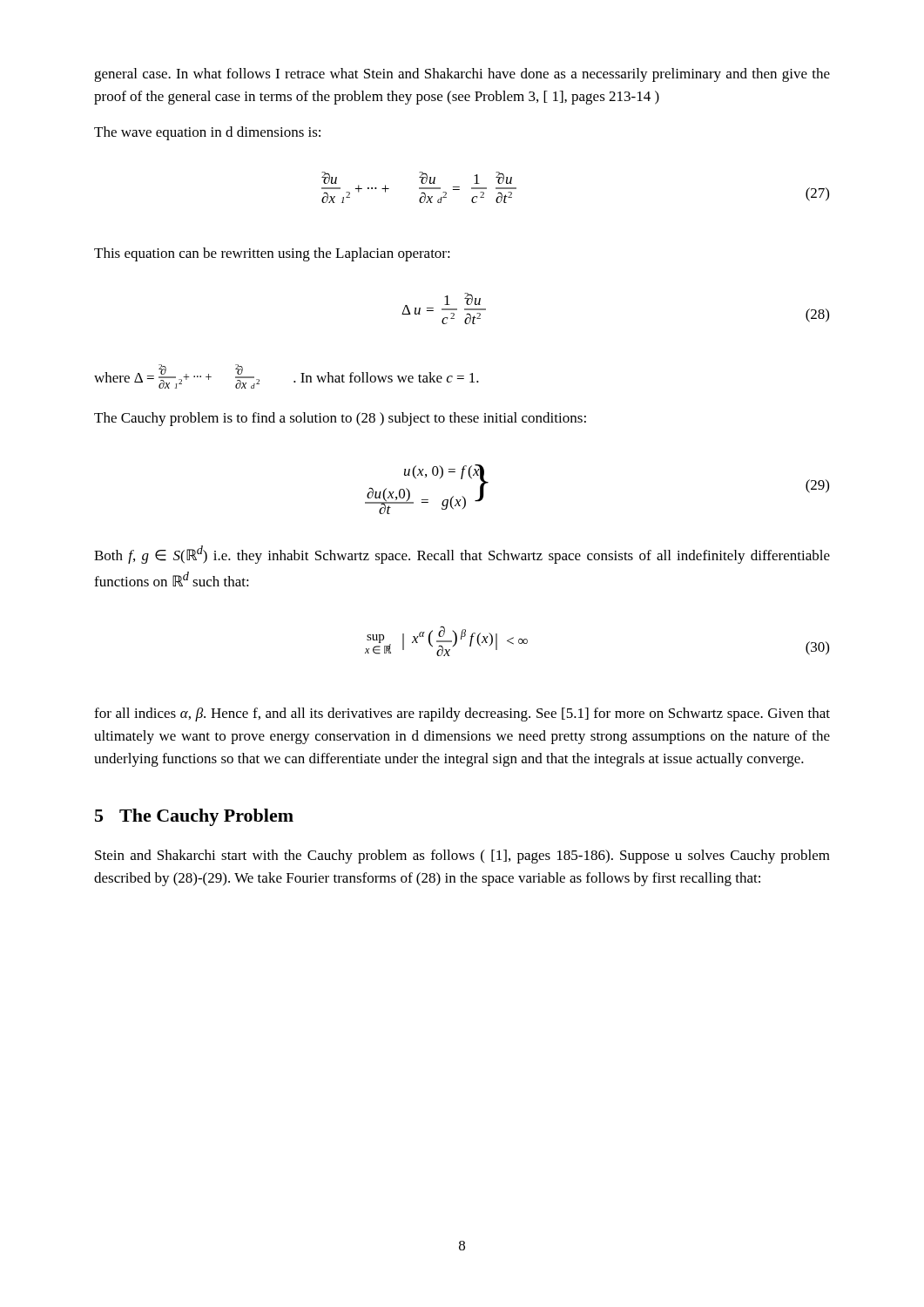Locate the region starting "u ( x"
The image size is (924, 1307).
pos(462,485)
